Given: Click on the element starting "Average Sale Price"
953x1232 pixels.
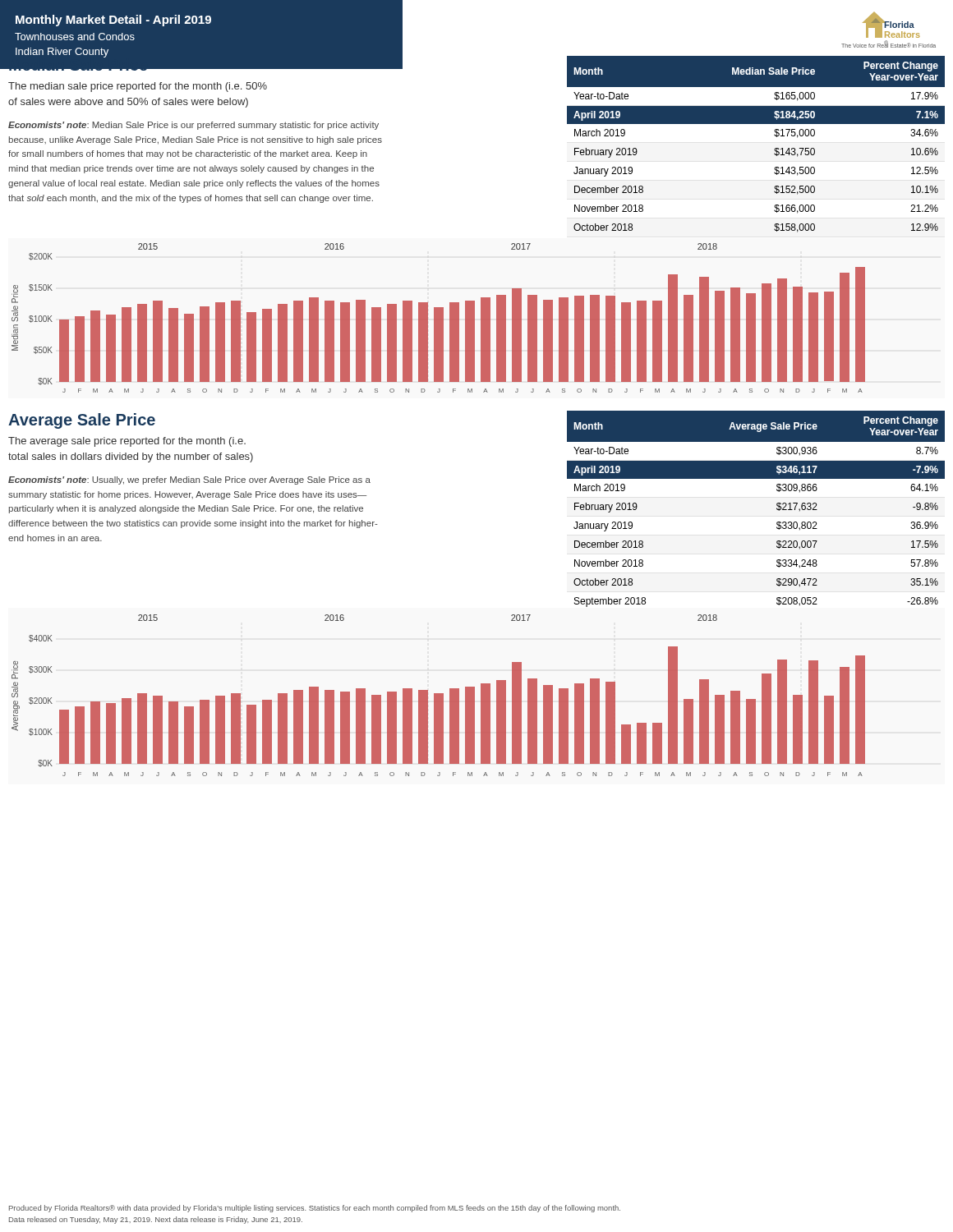Looking at the screenshot, I should tap(82, 420).
